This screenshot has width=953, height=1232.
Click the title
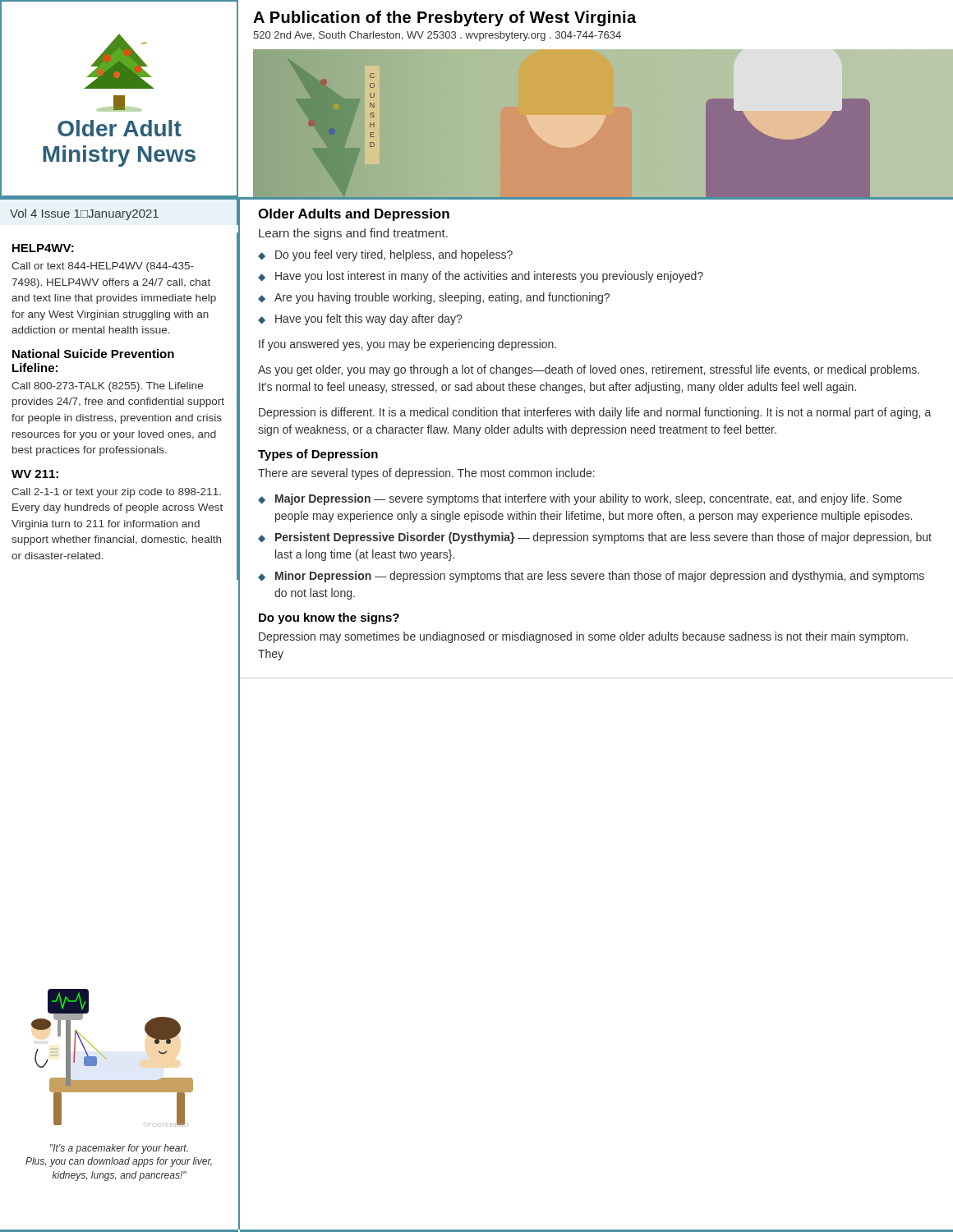445,17
